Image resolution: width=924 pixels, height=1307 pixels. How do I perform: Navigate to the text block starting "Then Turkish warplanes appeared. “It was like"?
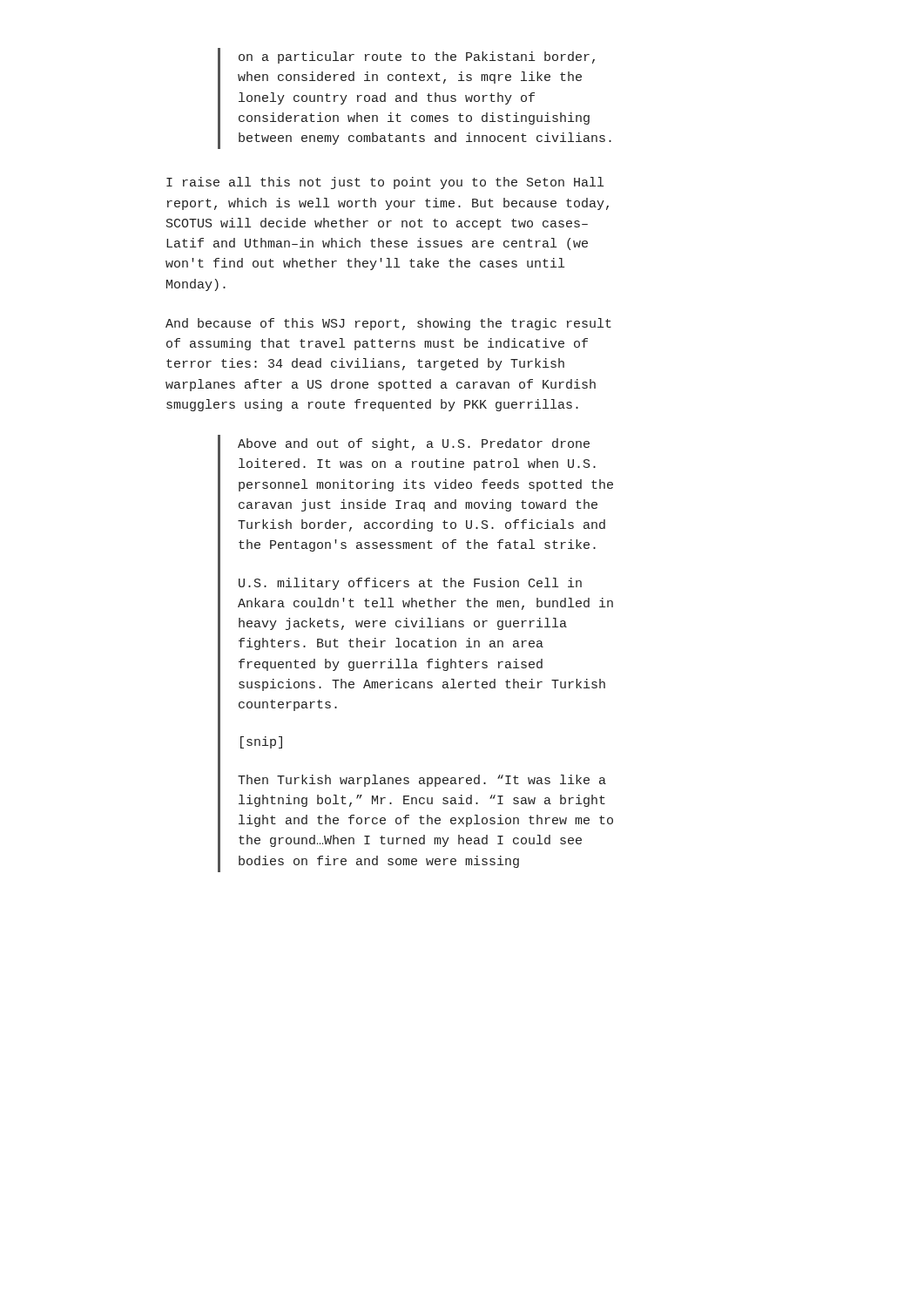[x=426, y=821]
